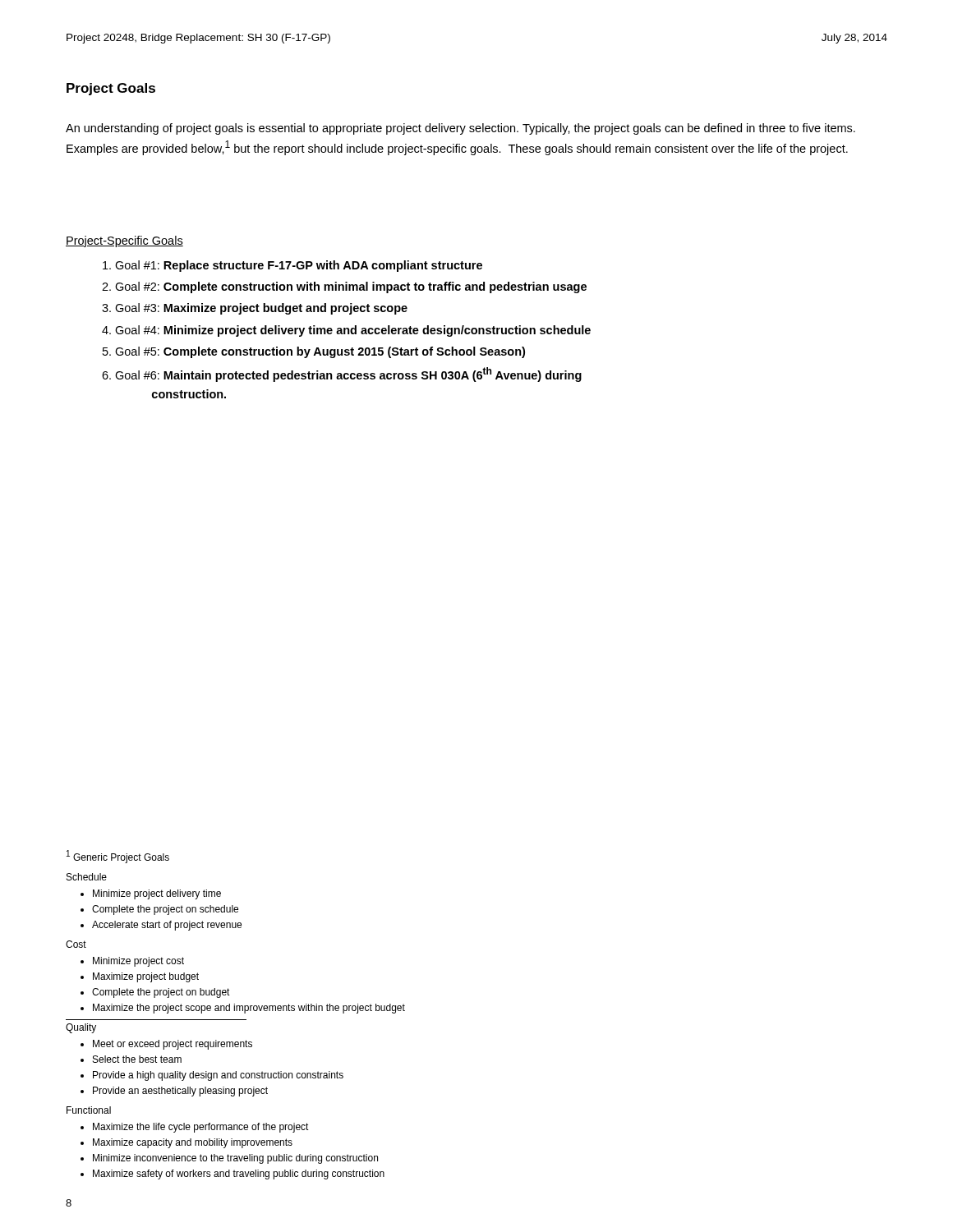
Task: Find the text with the text "Project-Specific Goals"
Action: pos(124,241)
